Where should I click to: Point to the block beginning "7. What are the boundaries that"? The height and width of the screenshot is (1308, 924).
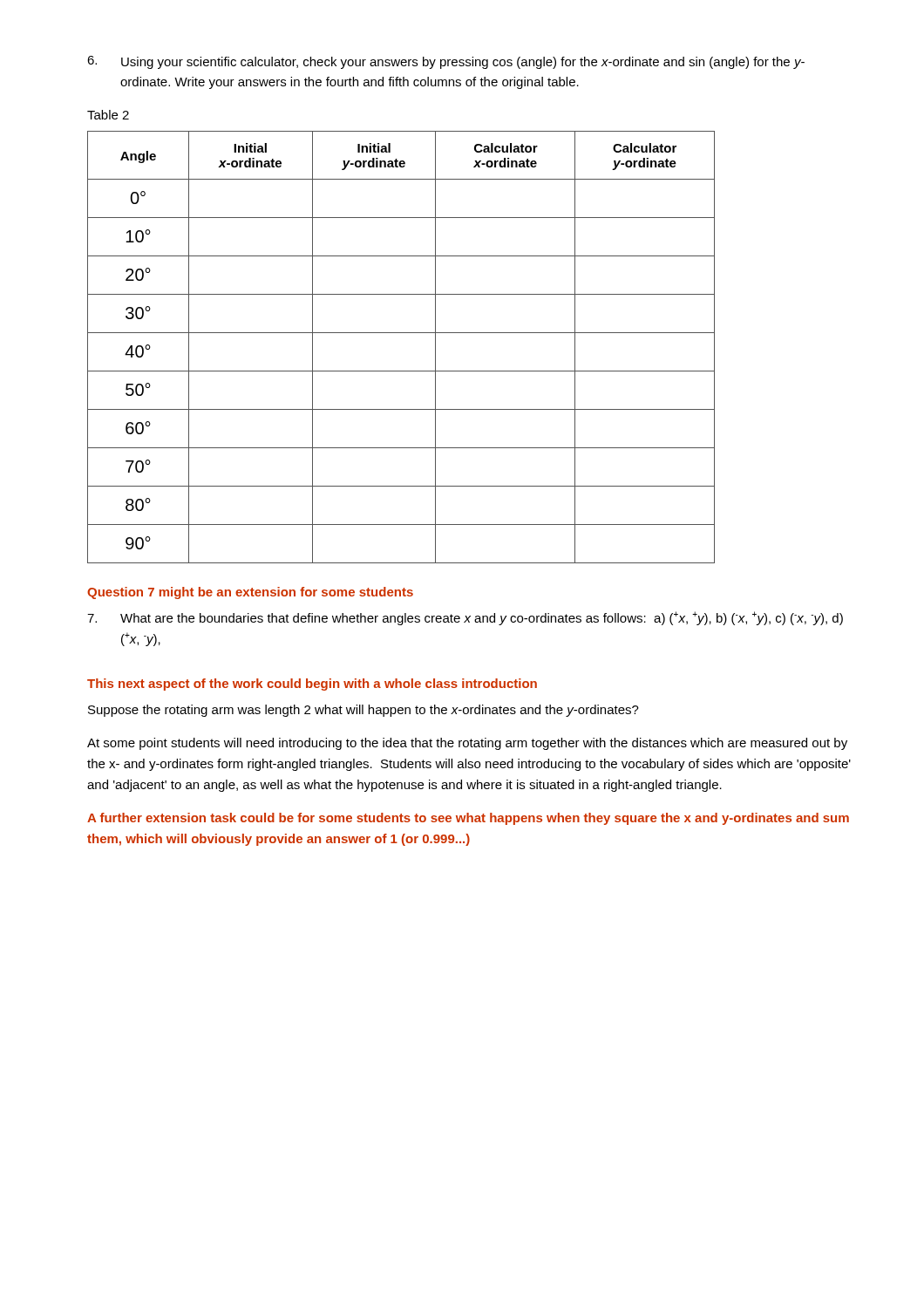tap(471, 629)
